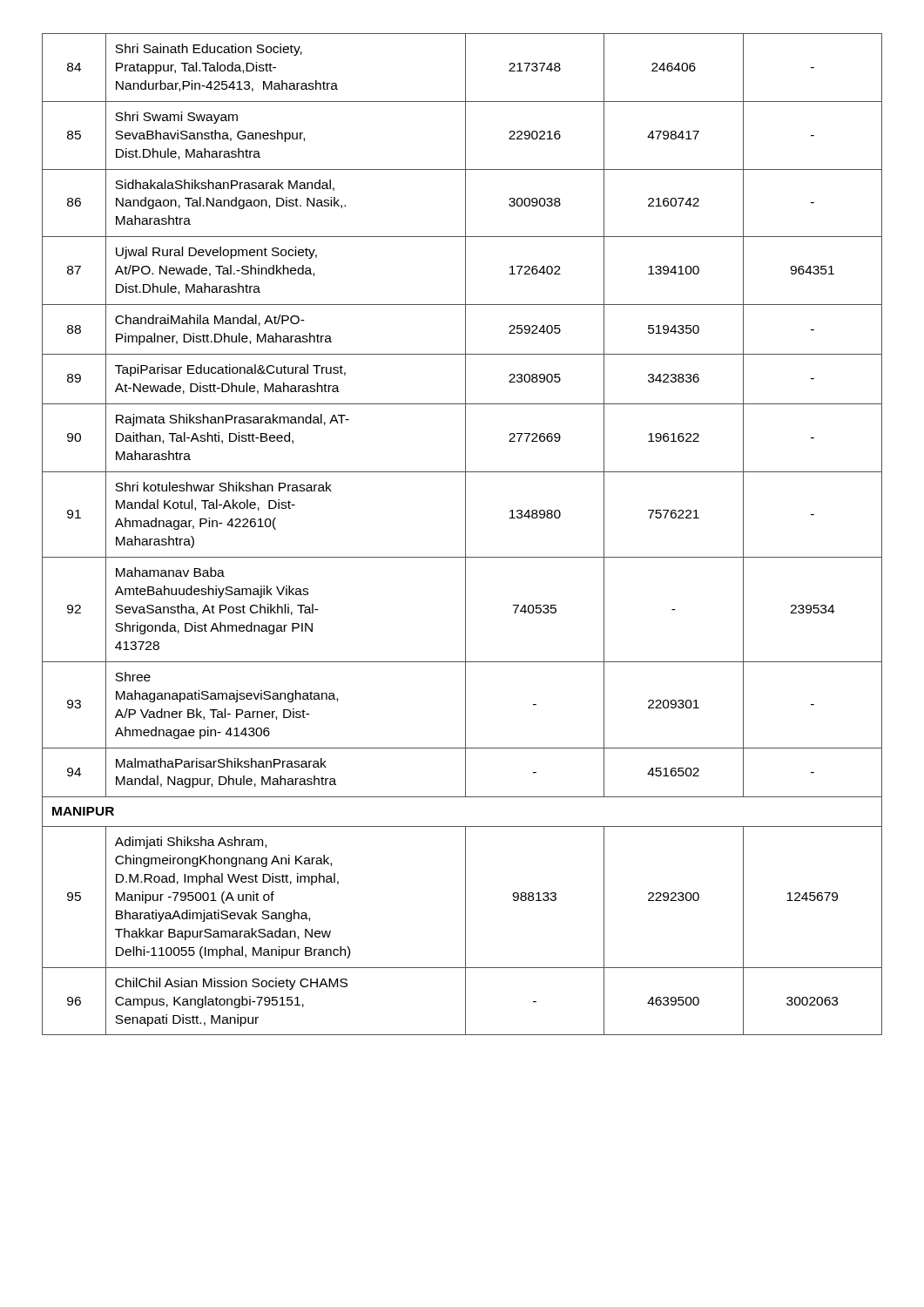Locate the table with the text "Shri Swami Swayam SevaBhaviSanstha, Ganeshpur,"

tap(462, 534)
